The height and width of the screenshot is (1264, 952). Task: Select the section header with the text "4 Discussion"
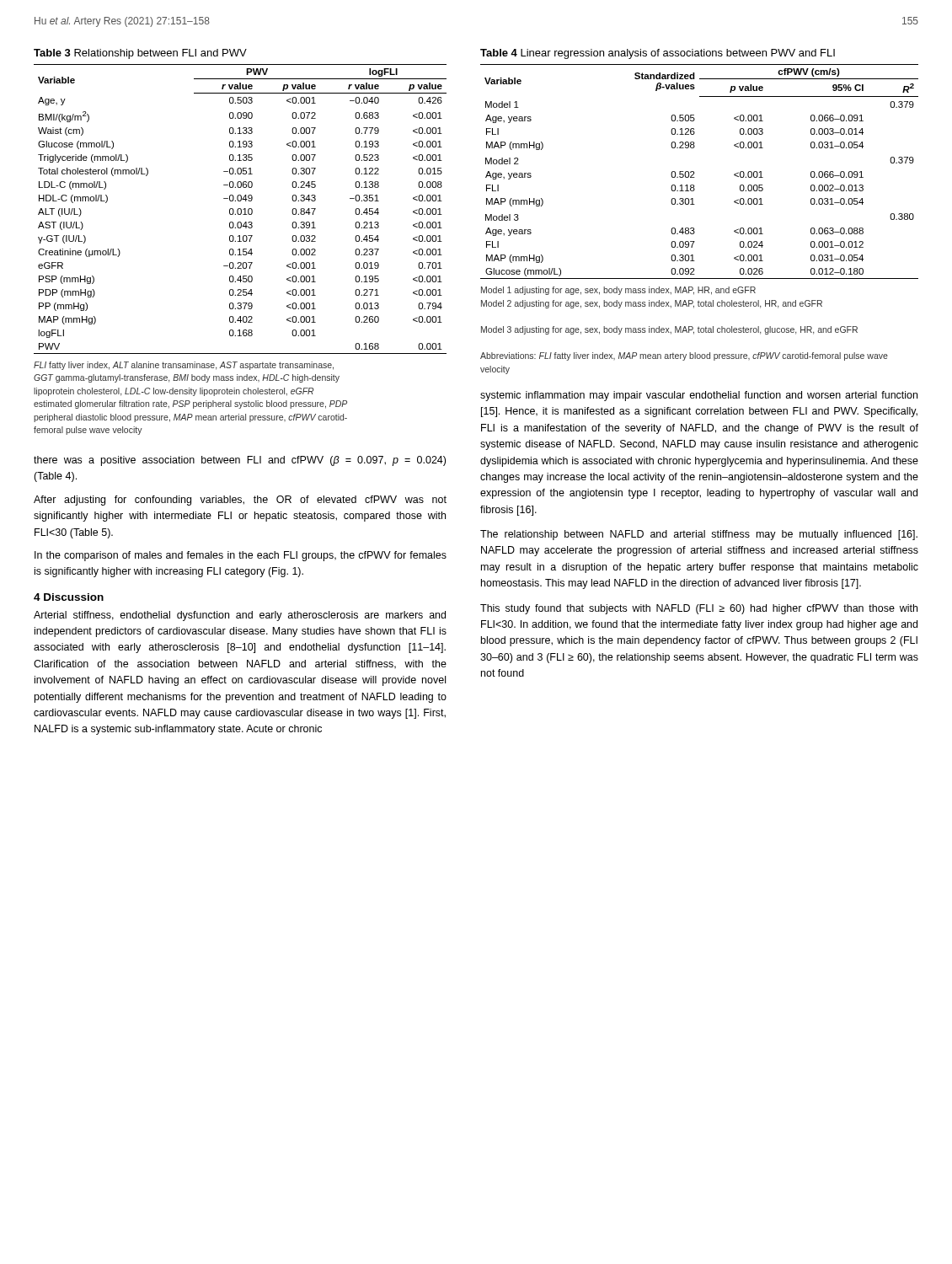pos(69,597)
